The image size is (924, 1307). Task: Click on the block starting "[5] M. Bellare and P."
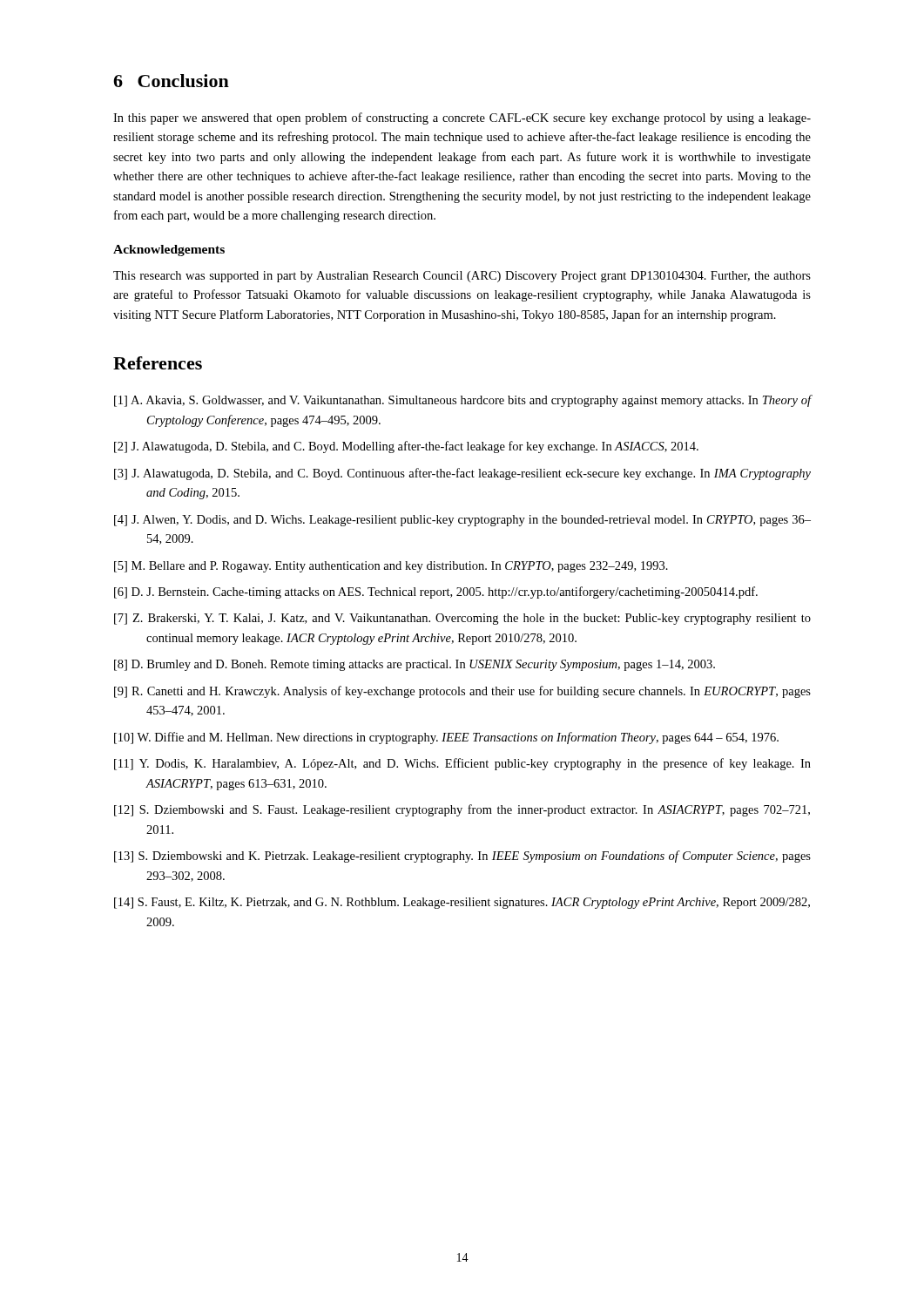pyautogui.click(x=462, y=565)
